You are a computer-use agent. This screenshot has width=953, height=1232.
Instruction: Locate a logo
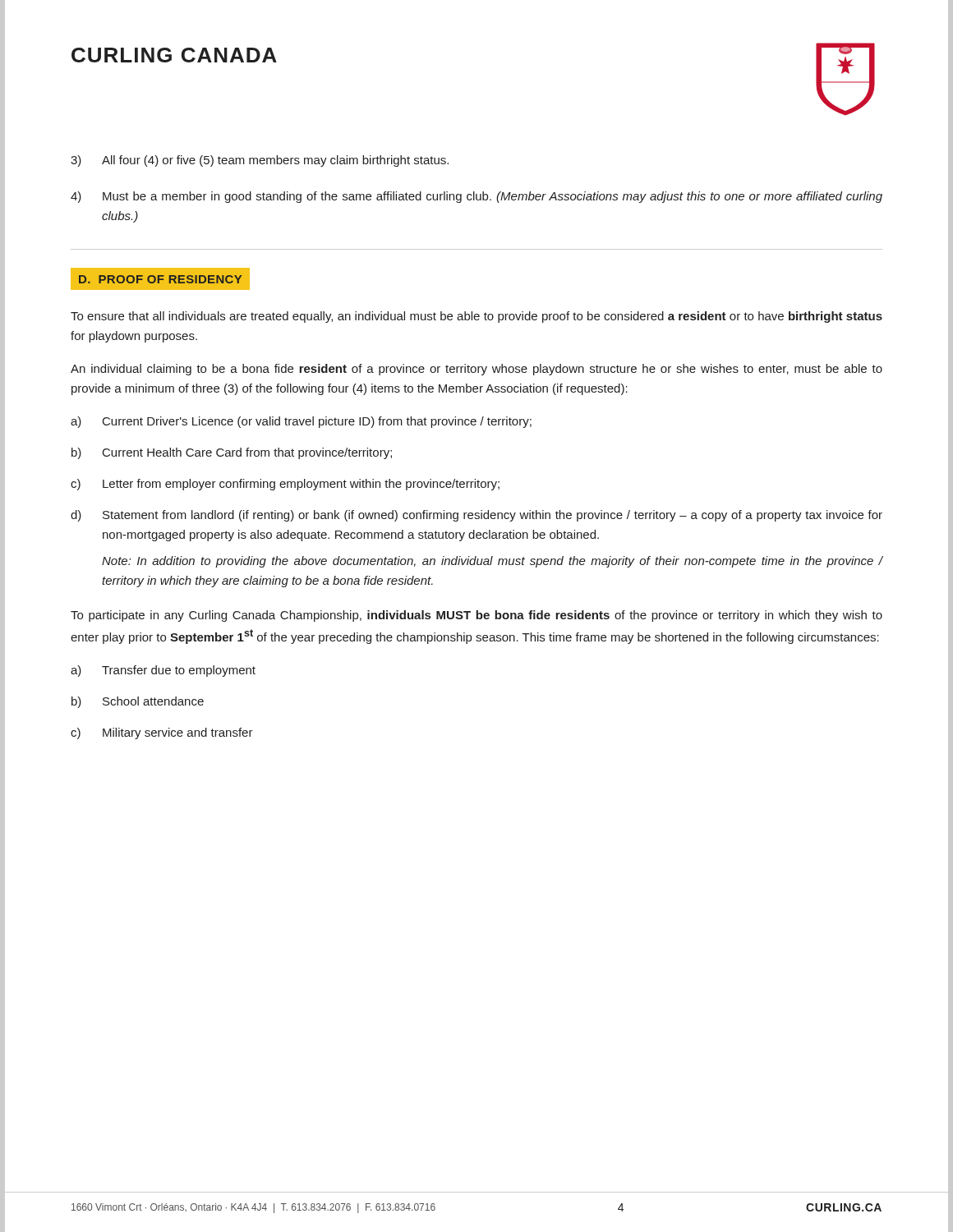point(845,78)
